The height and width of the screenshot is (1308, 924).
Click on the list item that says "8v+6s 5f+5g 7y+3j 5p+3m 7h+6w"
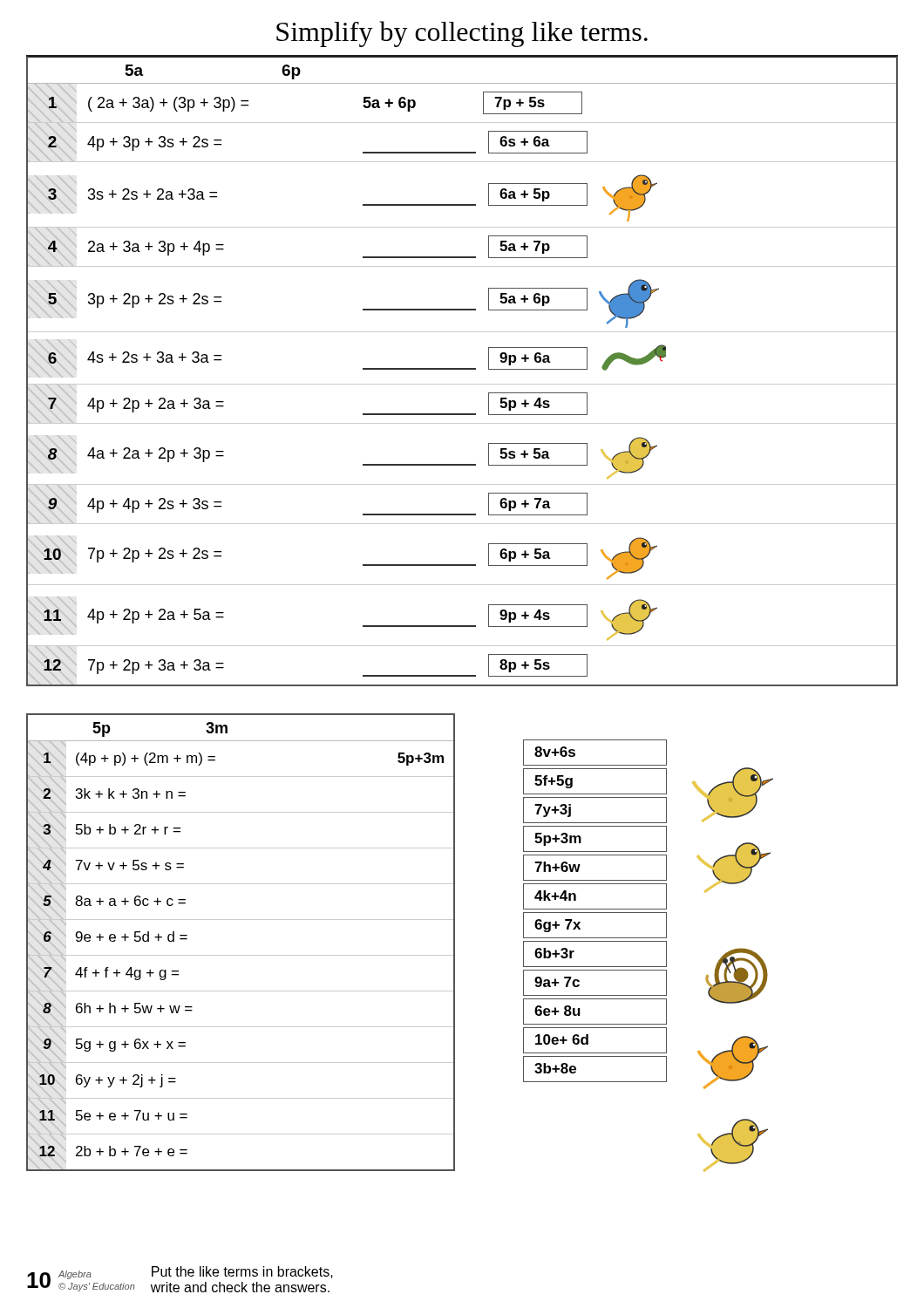click(595, 911)
